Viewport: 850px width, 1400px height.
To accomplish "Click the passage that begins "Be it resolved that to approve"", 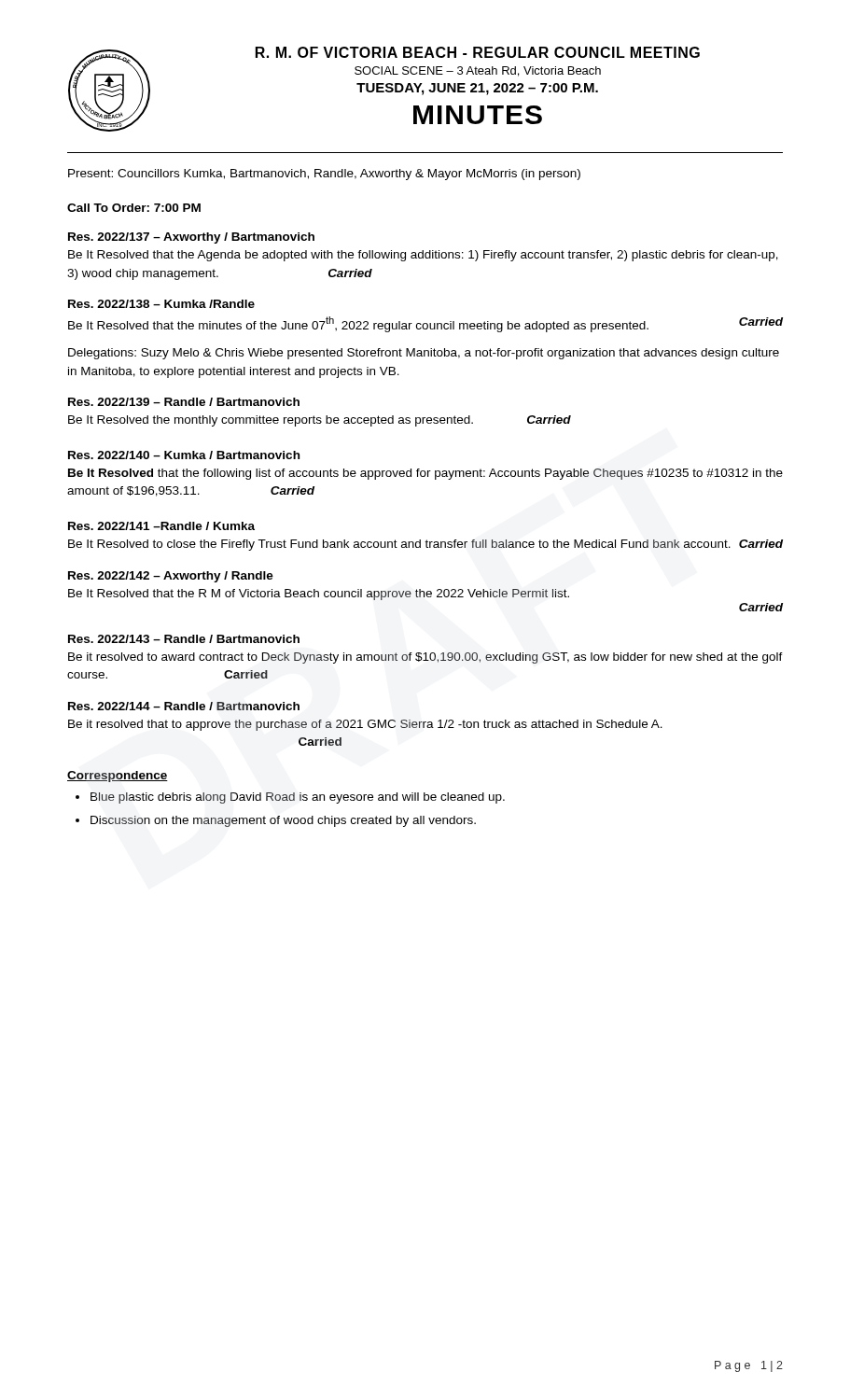I will point(425,733).
